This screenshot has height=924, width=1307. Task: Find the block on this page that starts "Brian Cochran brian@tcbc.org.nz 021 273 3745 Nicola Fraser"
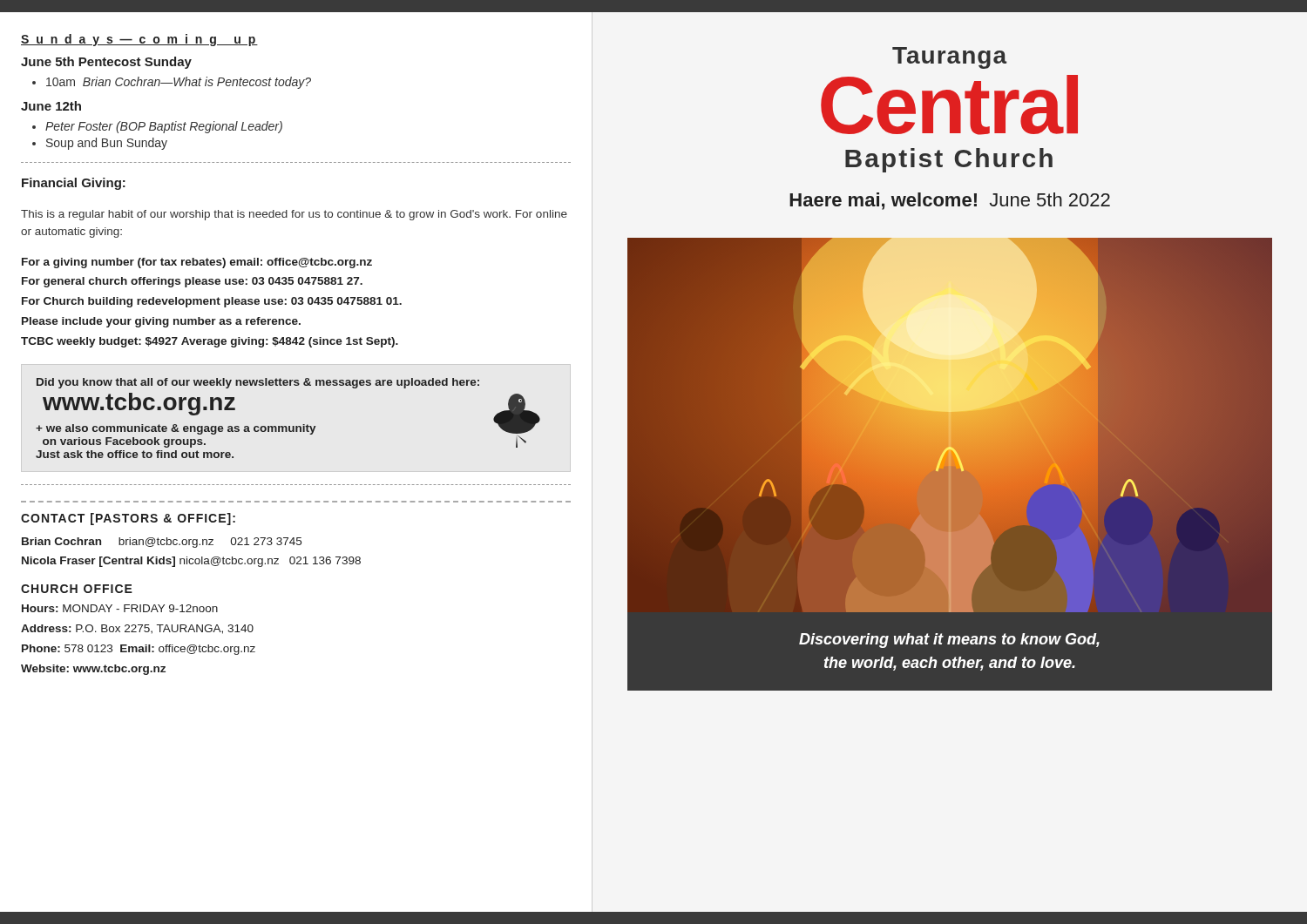[296, 551]
